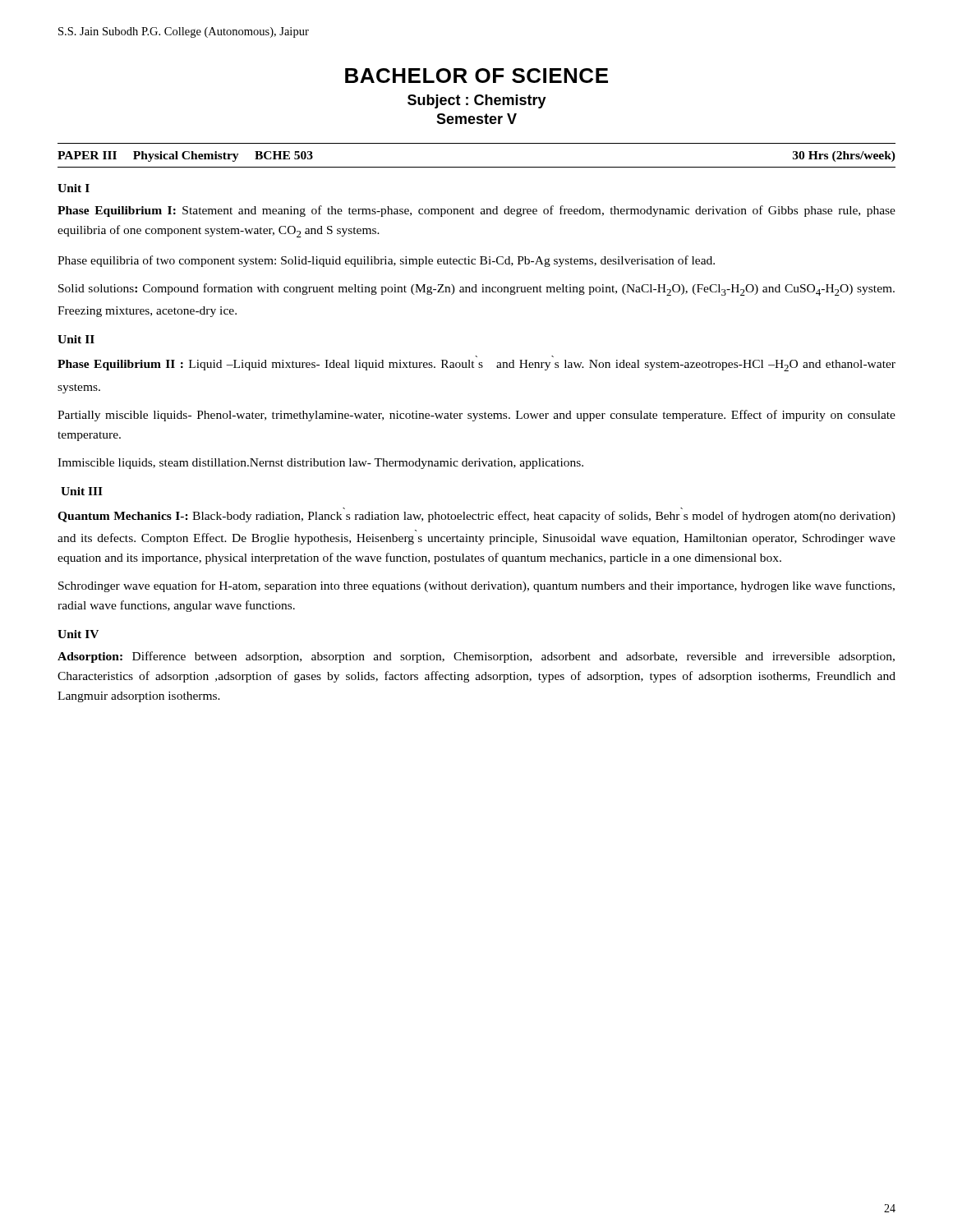This screenshot has height=1232, width=953.
Task: Find the block on this page that starts "Immiscible liquids, steam distillation.Nernst distribution"
Action: (x=321, y=462)
